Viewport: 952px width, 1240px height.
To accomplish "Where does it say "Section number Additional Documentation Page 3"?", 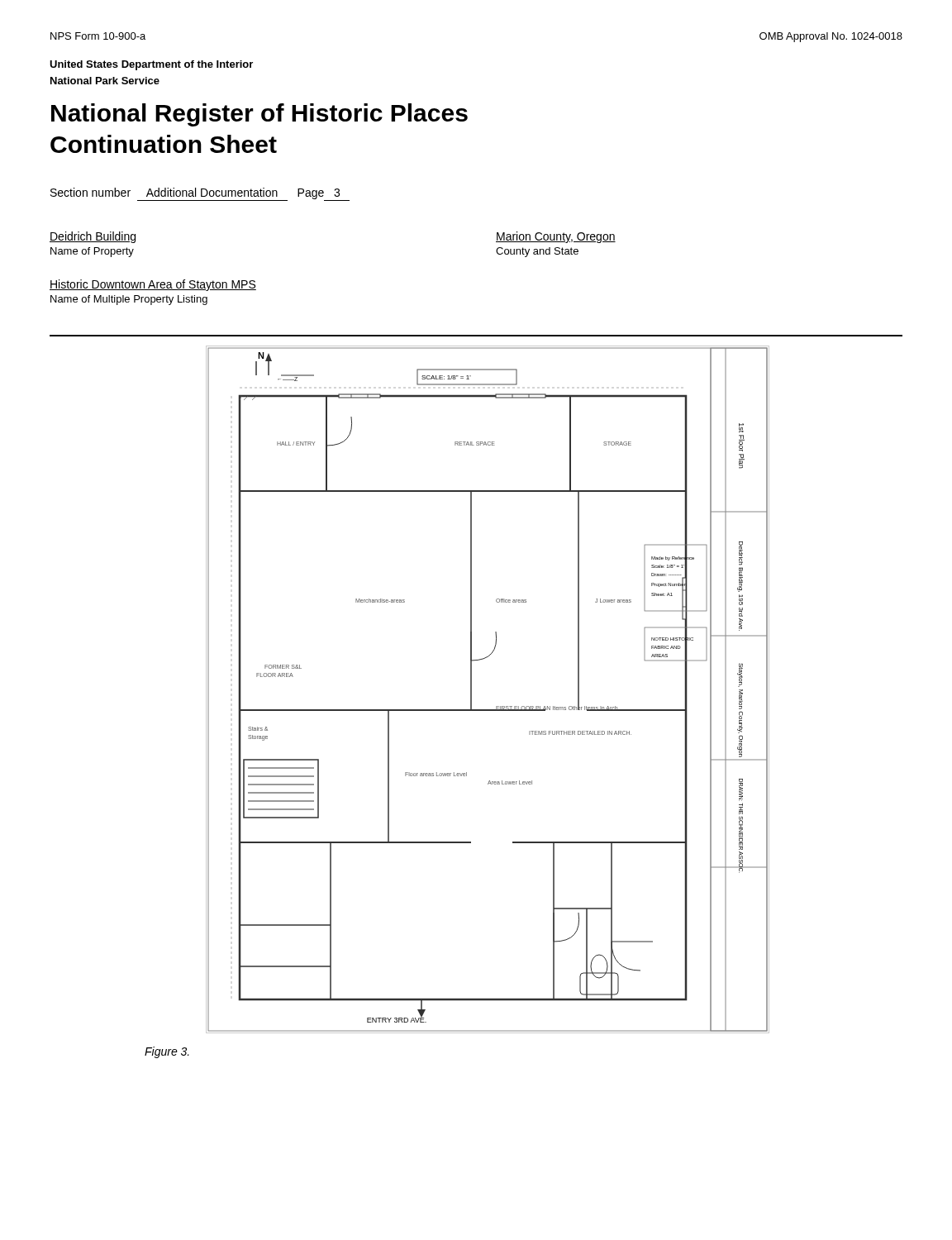I will [x=200, y=193].
